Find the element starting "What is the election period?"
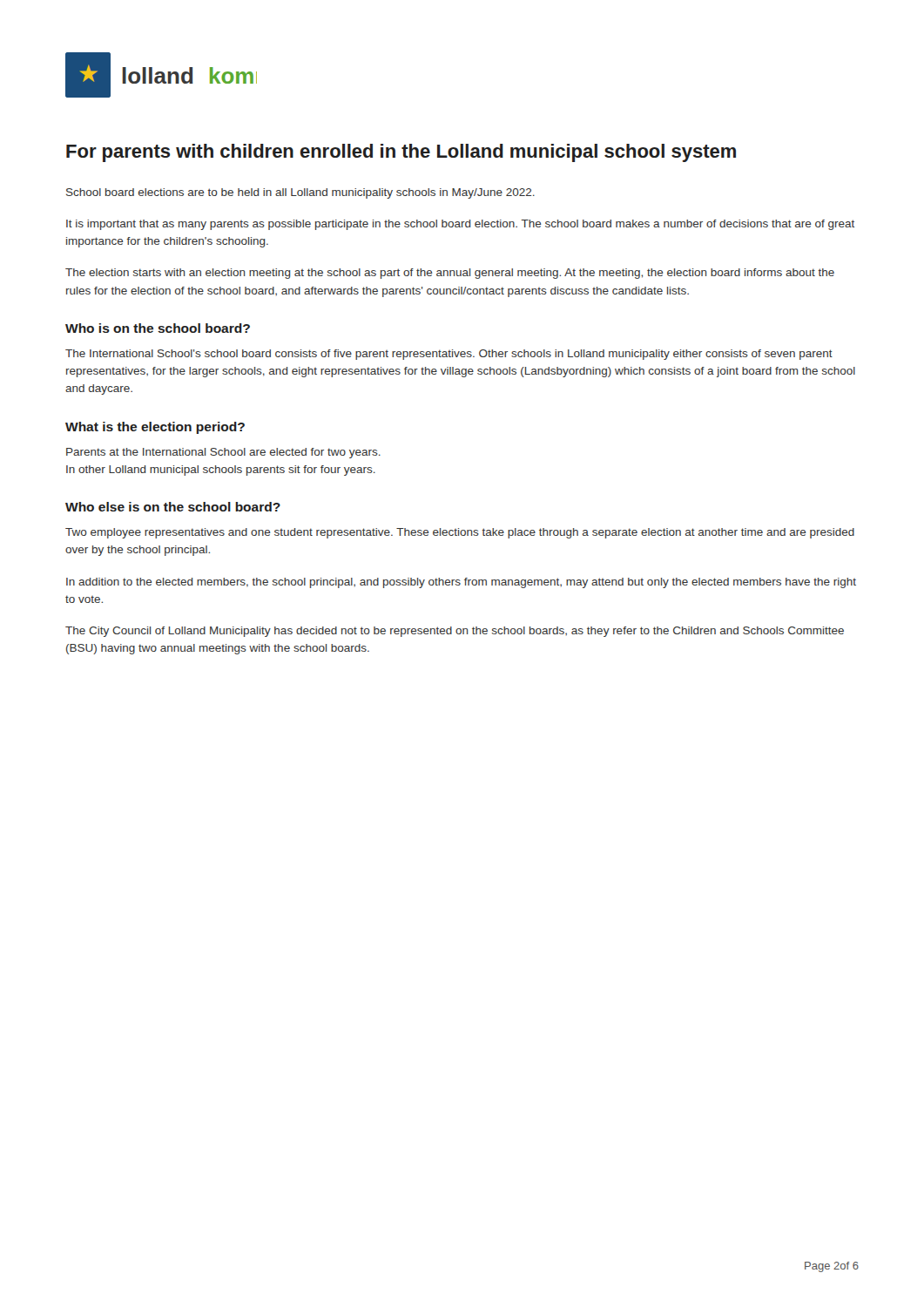924x1307 pixels. [x=155, y=428]
